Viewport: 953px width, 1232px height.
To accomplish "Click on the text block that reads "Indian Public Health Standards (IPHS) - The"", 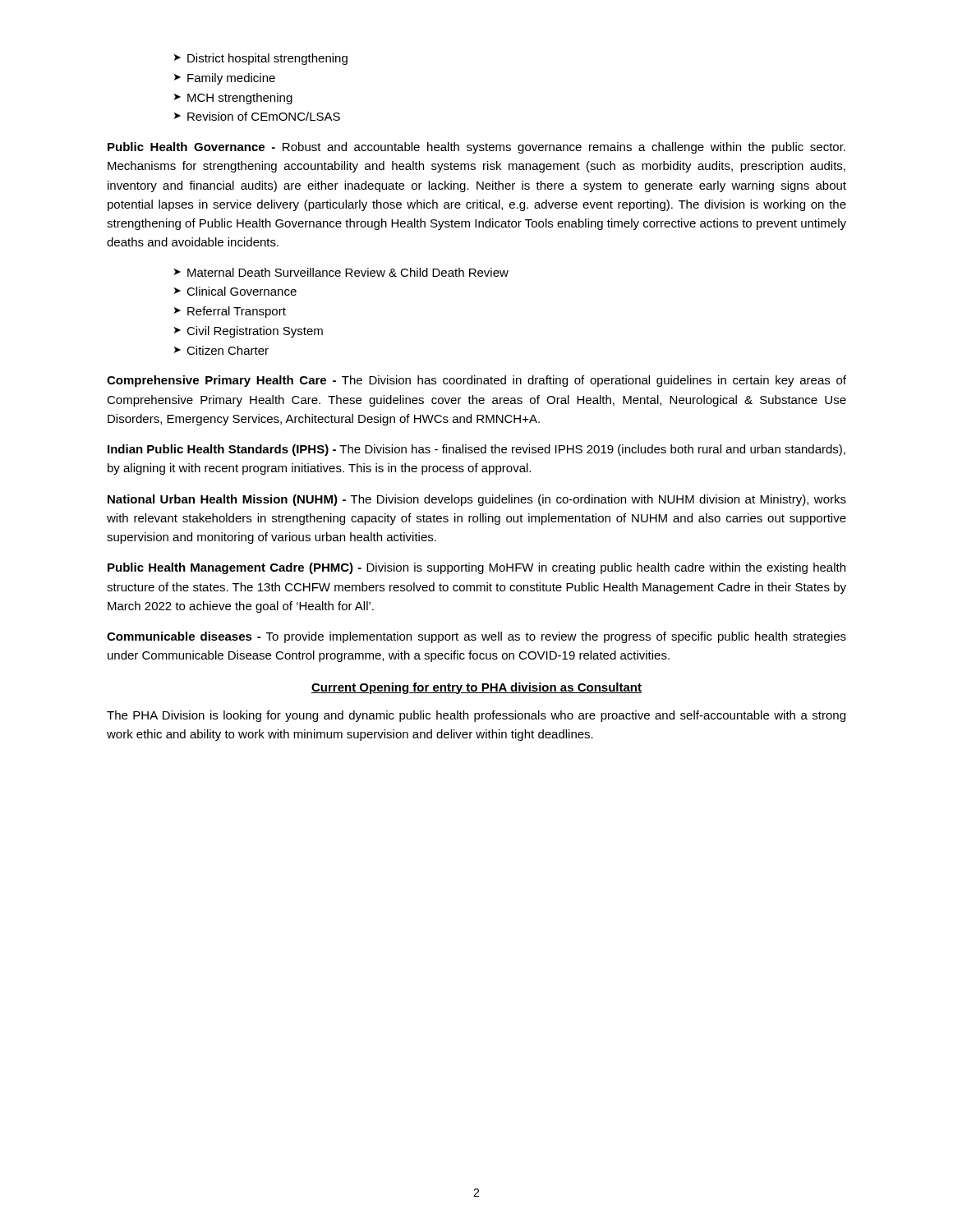I will pyautogui.click(x=476, y=458).
